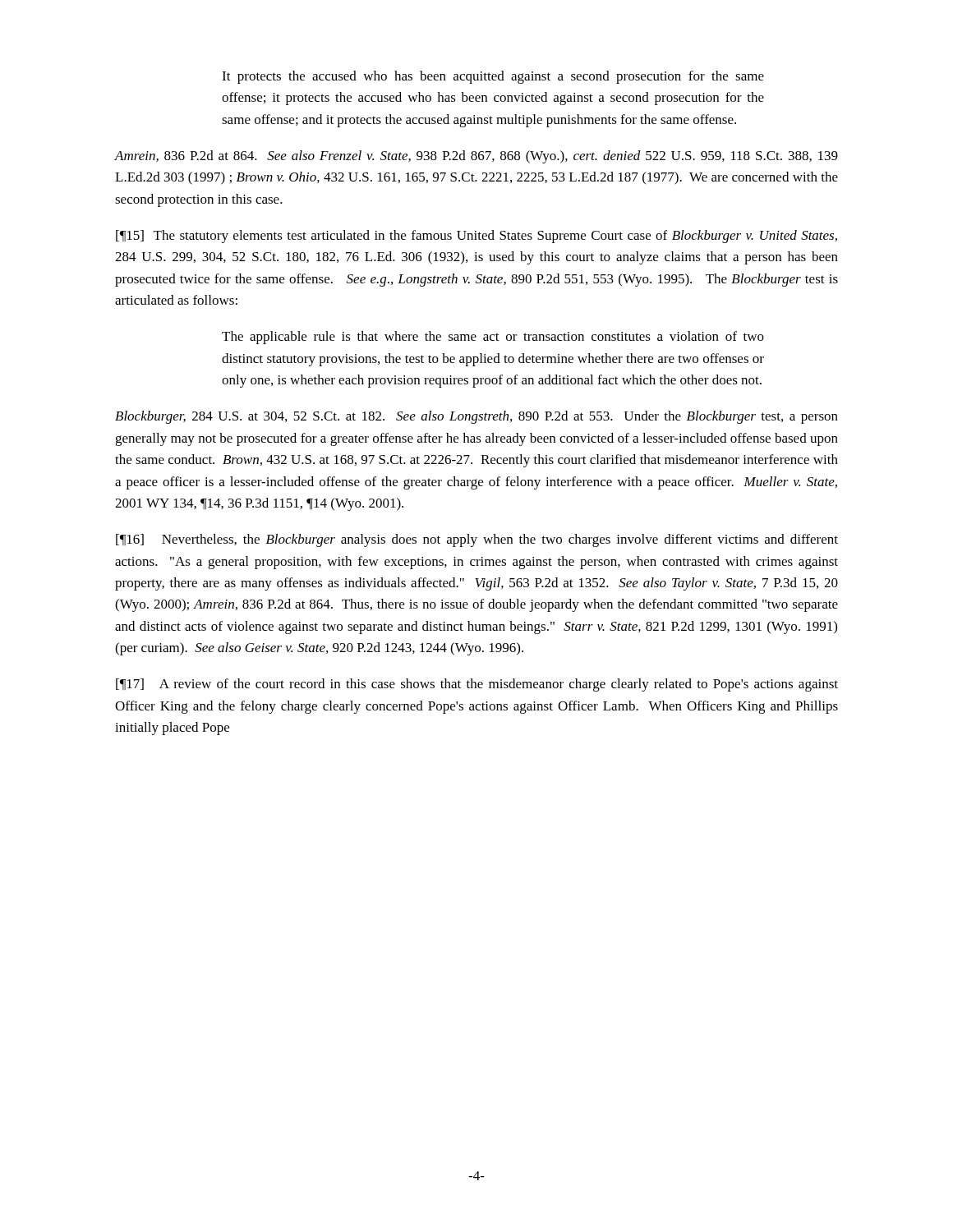Select the text block starting "Blockburger, 284 U.S. at 304, 52 S.Ct. at"
Screen dimensions: 1232x953
(x=476, y=460)
